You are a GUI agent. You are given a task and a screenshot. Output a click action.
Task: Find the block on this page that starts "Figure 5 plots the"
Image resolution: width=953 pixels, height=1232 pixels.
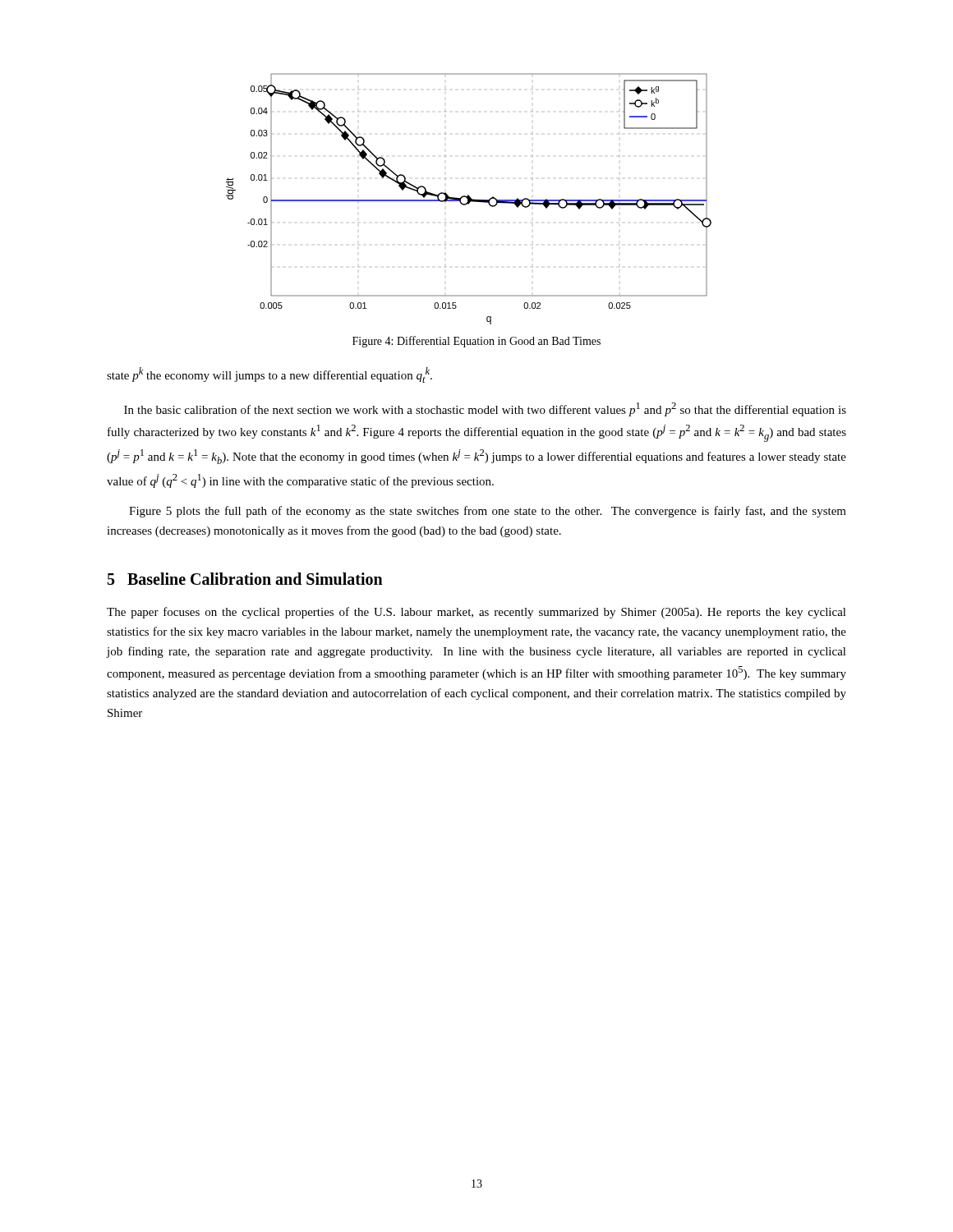(476, 521)
